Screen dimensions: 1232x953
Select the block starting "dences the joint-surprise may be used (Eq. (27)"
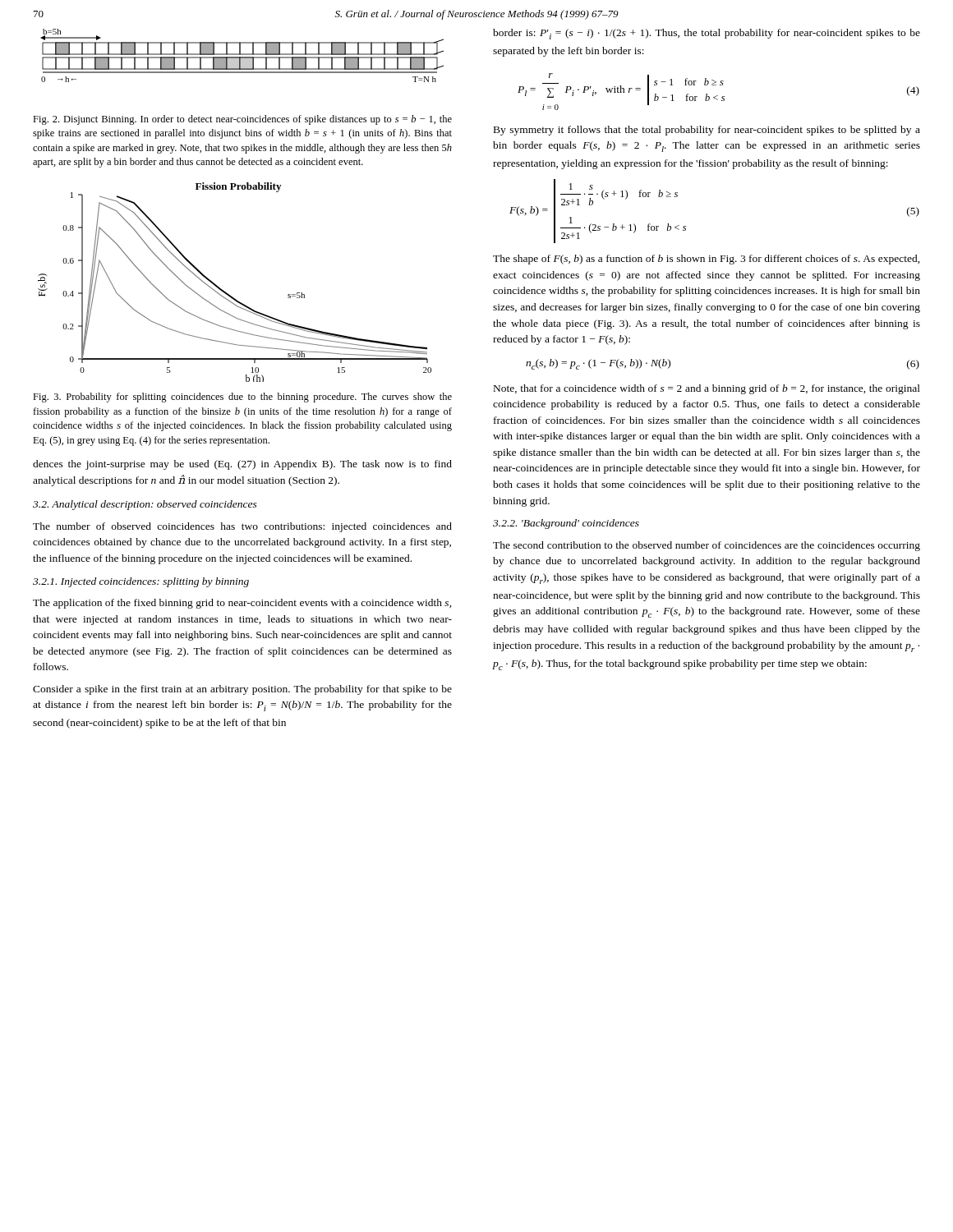pyautogui.click(x=242, y=472)
